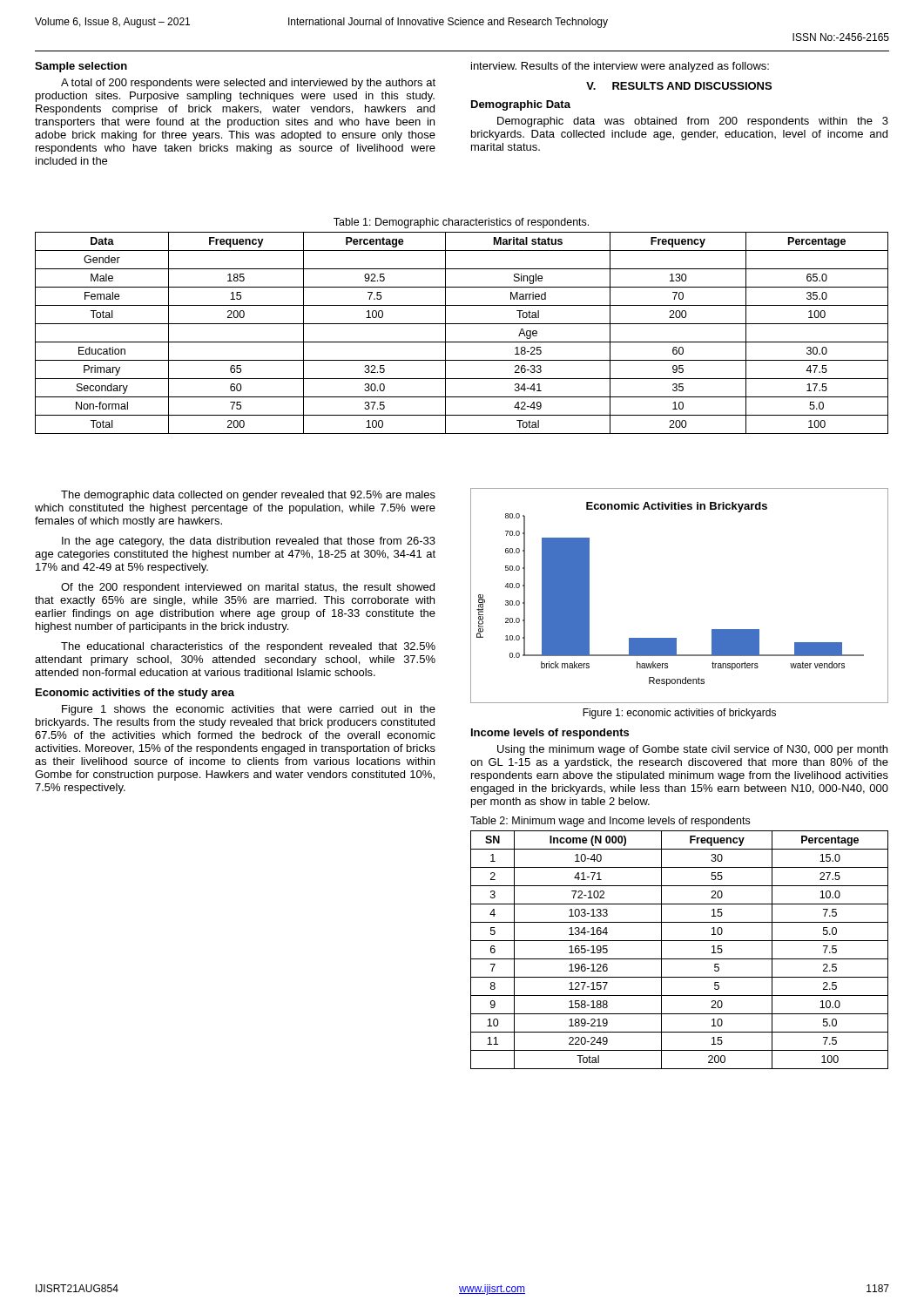Click the section header that begins "Economic activities of the study"
The height and width of the screenshot is (1307, 924).
pos(135,692)
